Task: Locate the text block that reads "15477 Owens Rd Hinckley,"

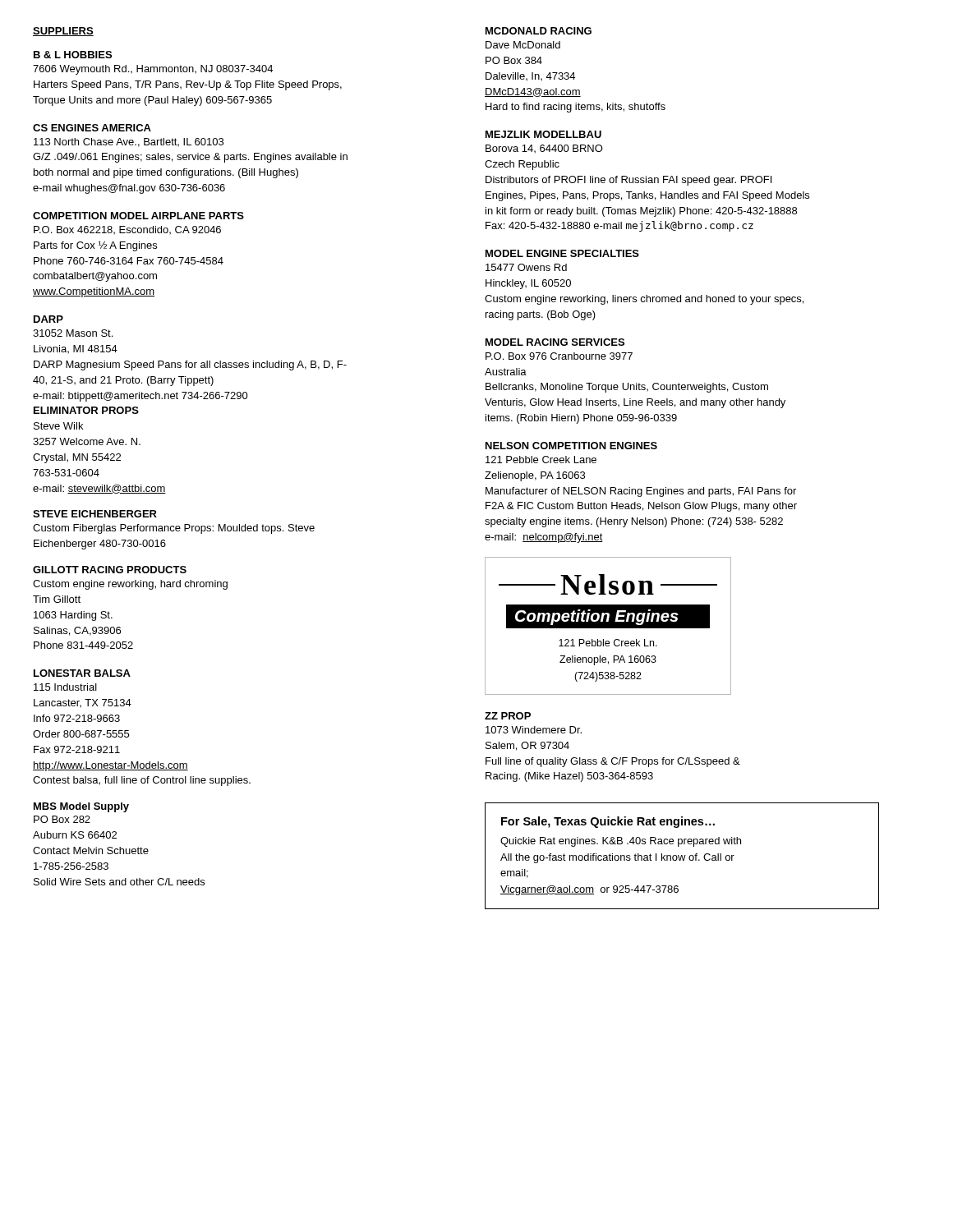Action: 645,291
